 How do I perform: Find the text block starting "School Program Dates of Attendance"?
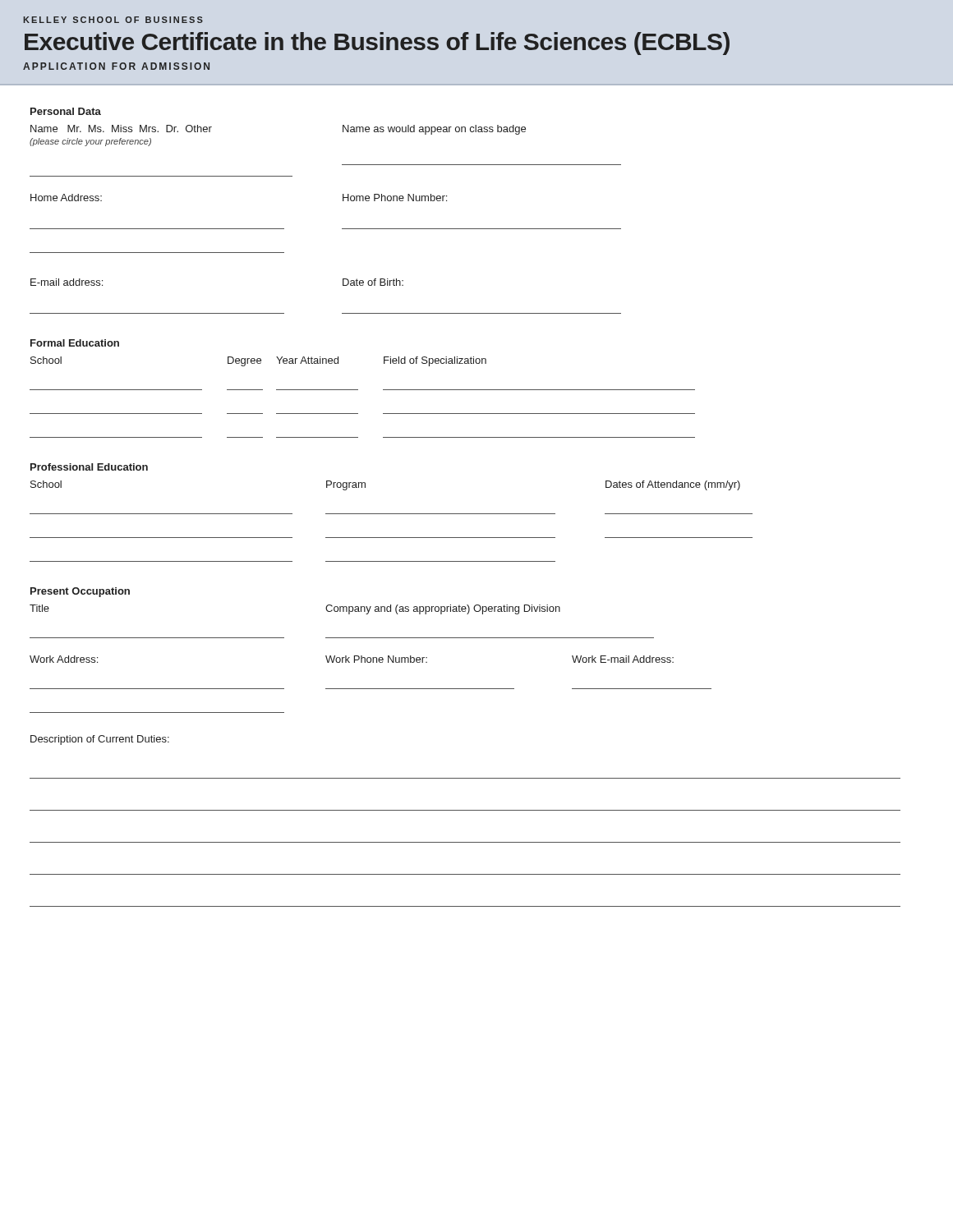[476, 520]
